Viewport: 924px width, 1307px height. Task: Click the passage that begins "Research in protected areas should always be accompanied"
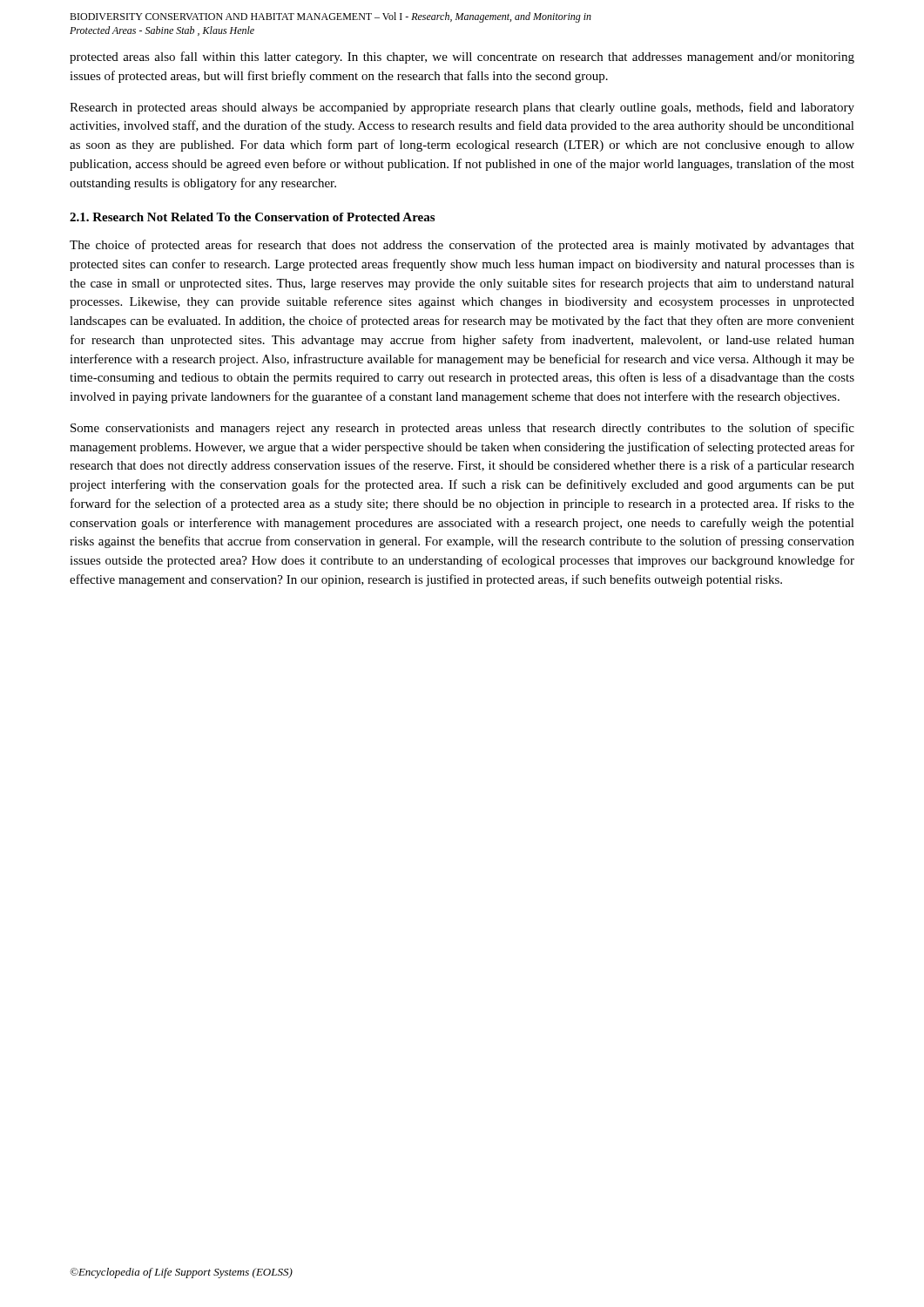click(x=462, y=145)
